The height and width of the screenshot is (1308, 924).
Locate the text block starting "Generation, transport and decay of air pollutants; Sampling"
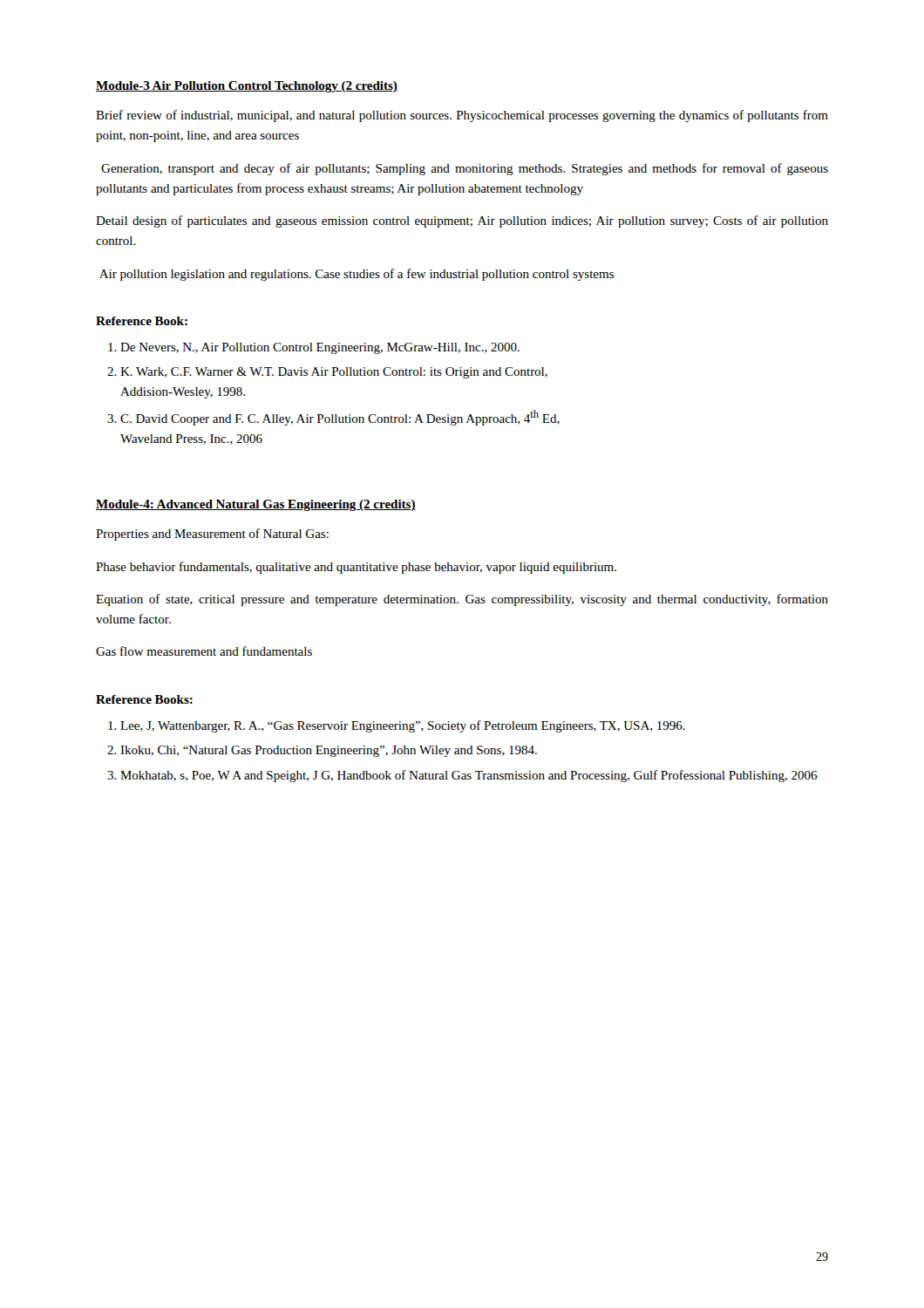point(462,178)
